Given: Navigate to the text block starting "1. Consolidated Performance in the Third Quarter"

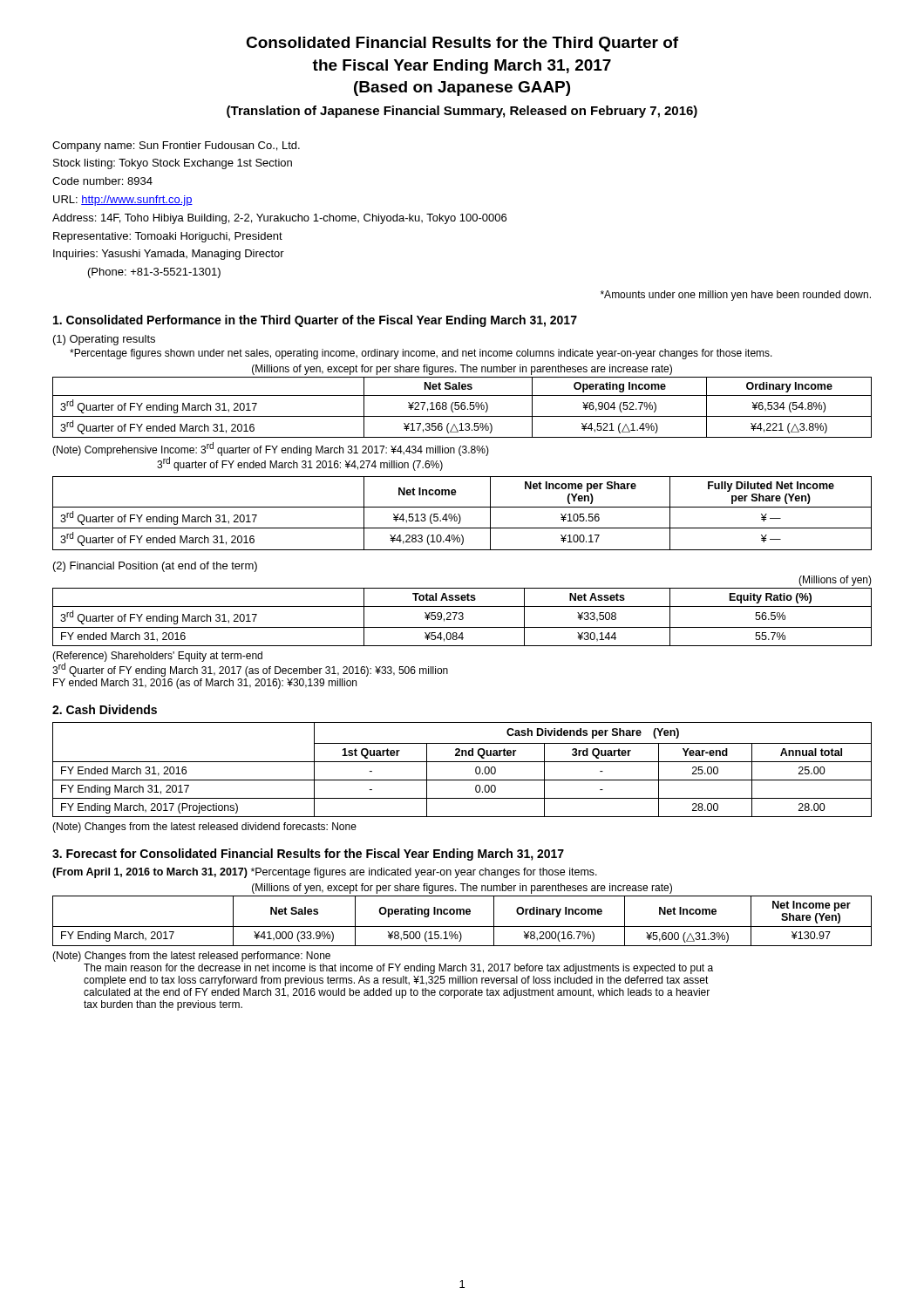Looking at the screenshot, I should point(315,320).
